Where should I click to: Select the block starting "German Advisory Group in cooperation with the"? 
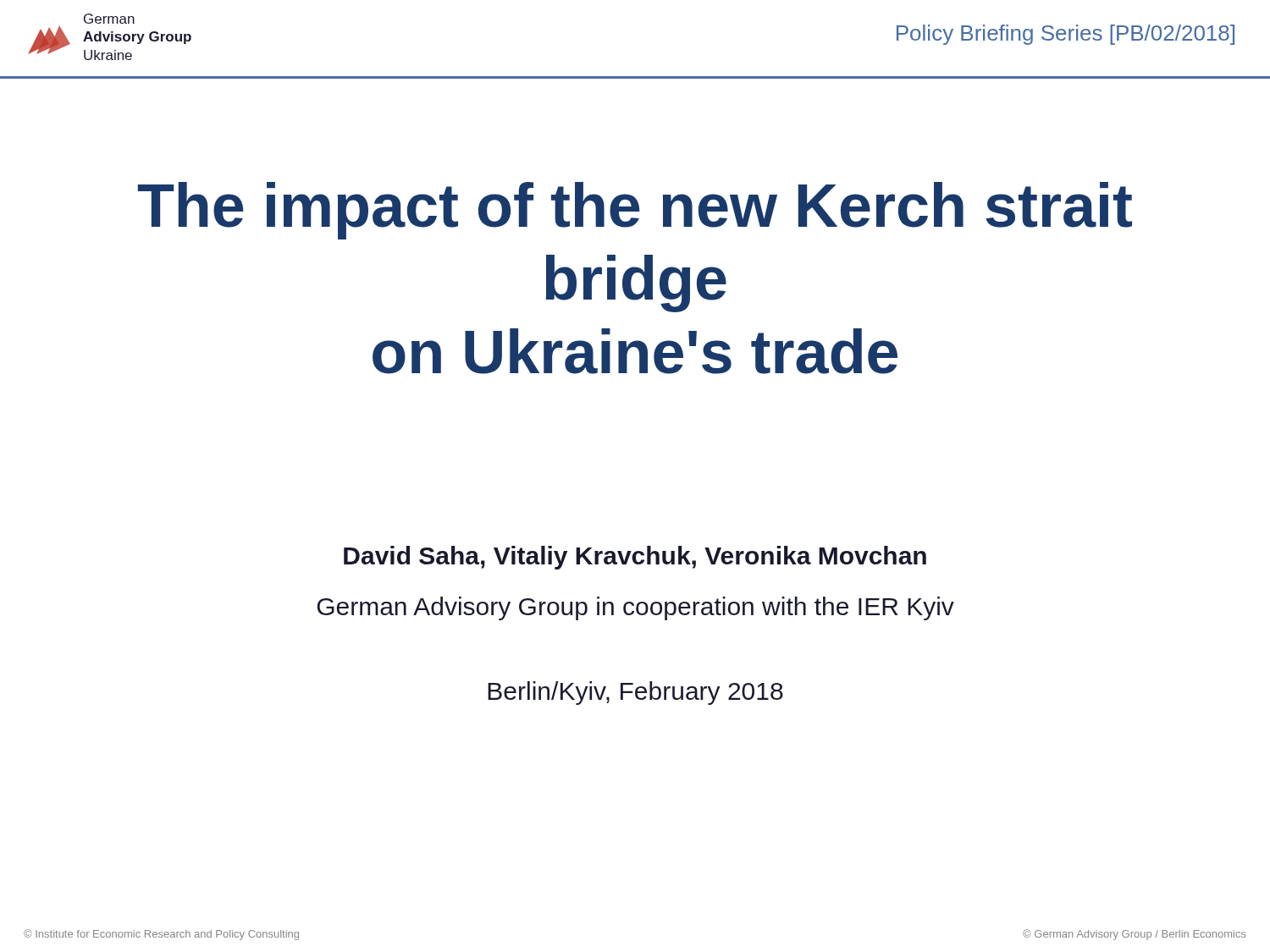coord(635,606)
